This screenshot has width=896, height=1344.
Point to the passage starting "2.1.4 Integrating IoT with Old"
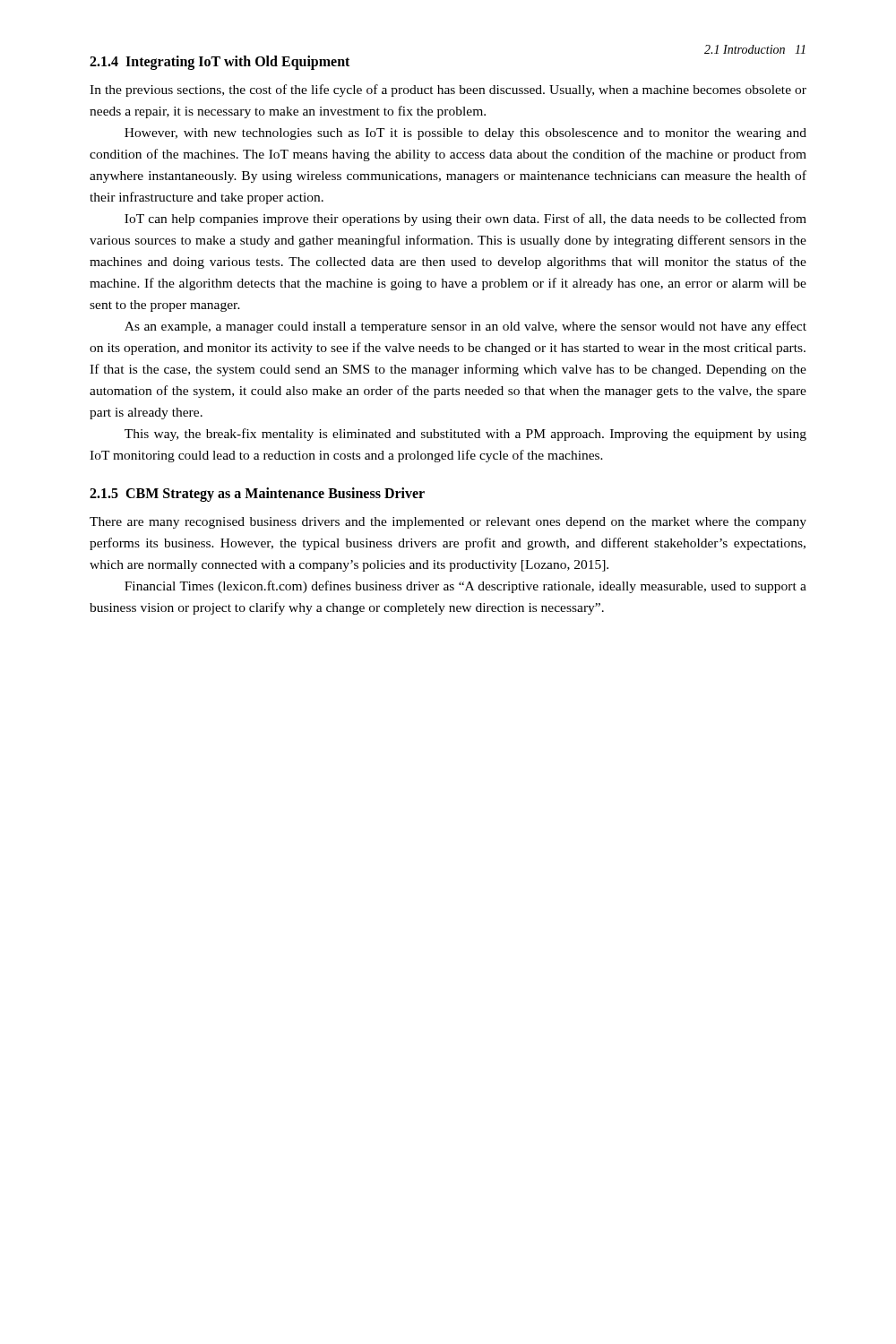220,61
